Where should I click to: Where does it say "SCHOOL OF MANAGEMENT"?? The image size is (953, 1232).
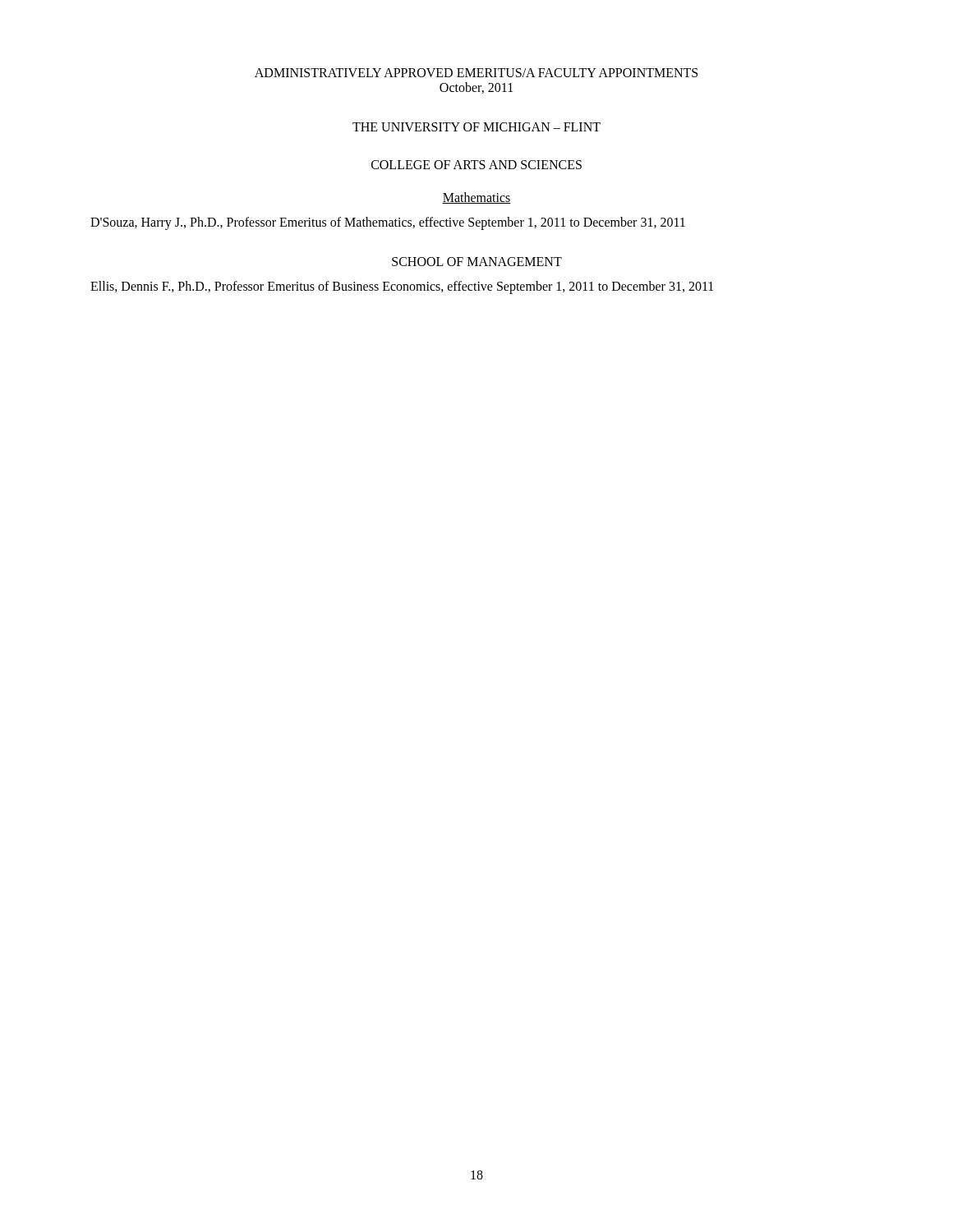click(476, 262)
